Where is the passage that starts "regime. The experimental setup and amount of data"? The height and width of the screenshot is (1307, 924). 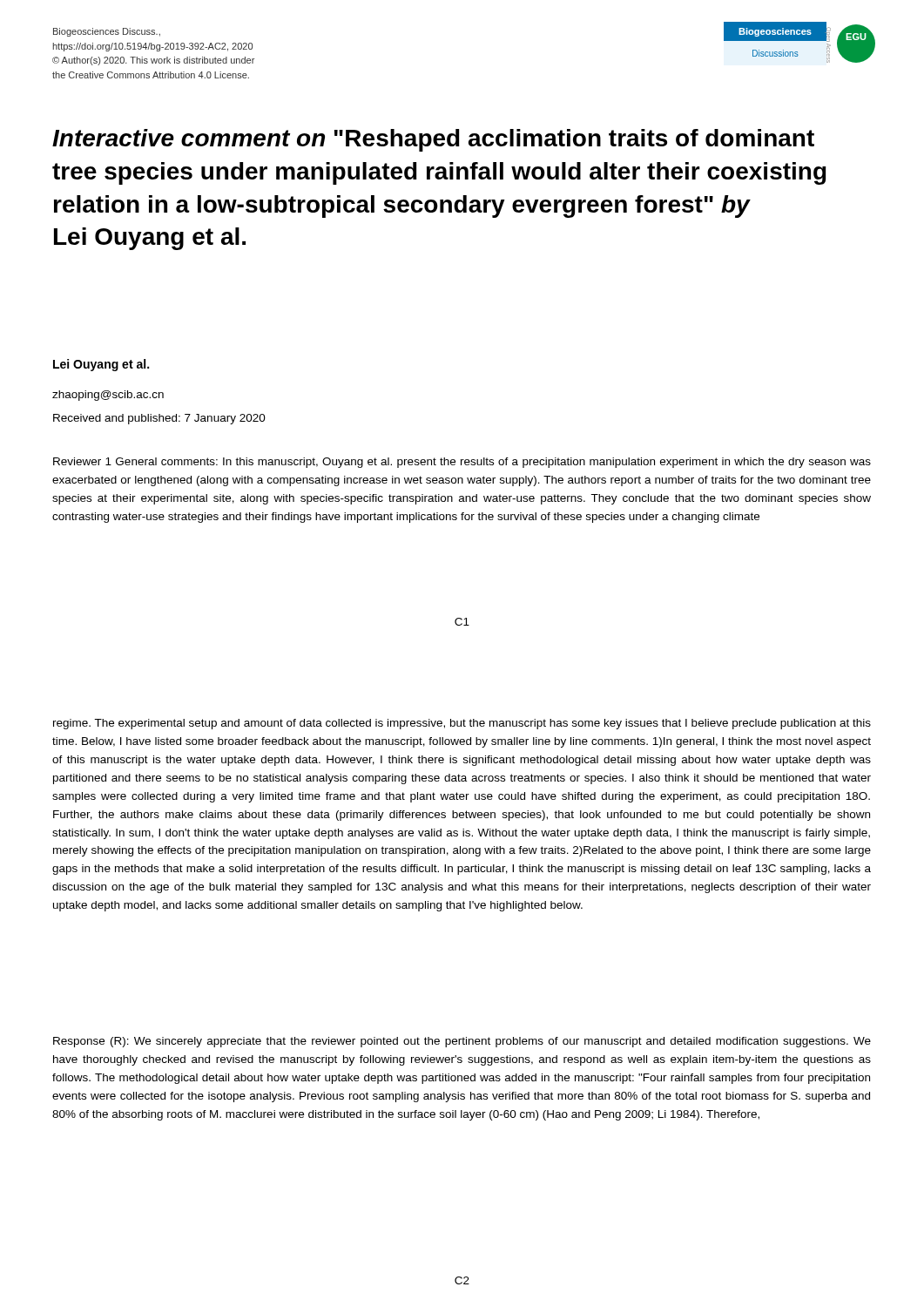pos(462,814)
